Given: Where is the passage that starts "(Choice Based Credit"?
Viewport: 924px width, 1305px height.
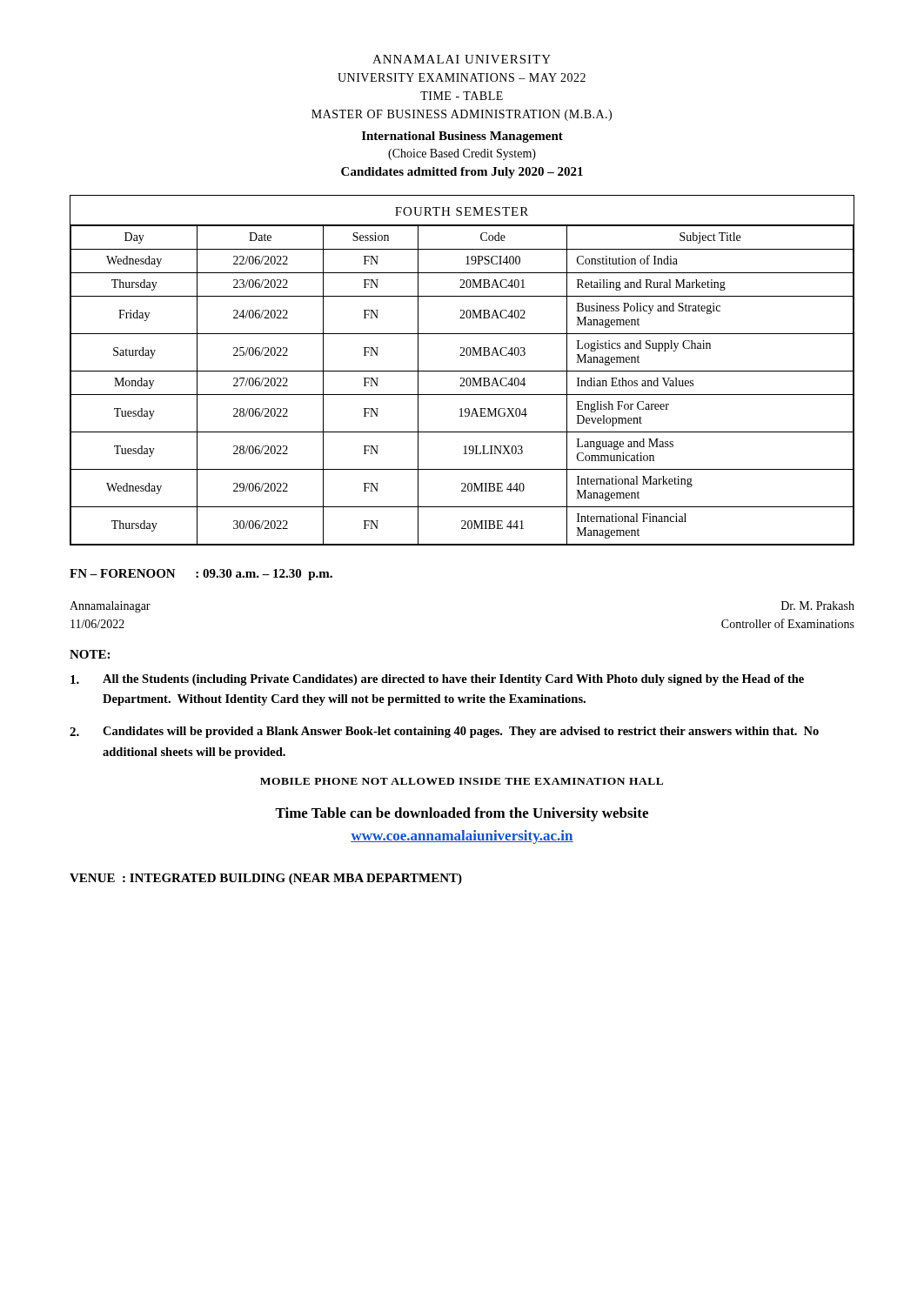Looking at the screenshot, I should coord(462,154).
